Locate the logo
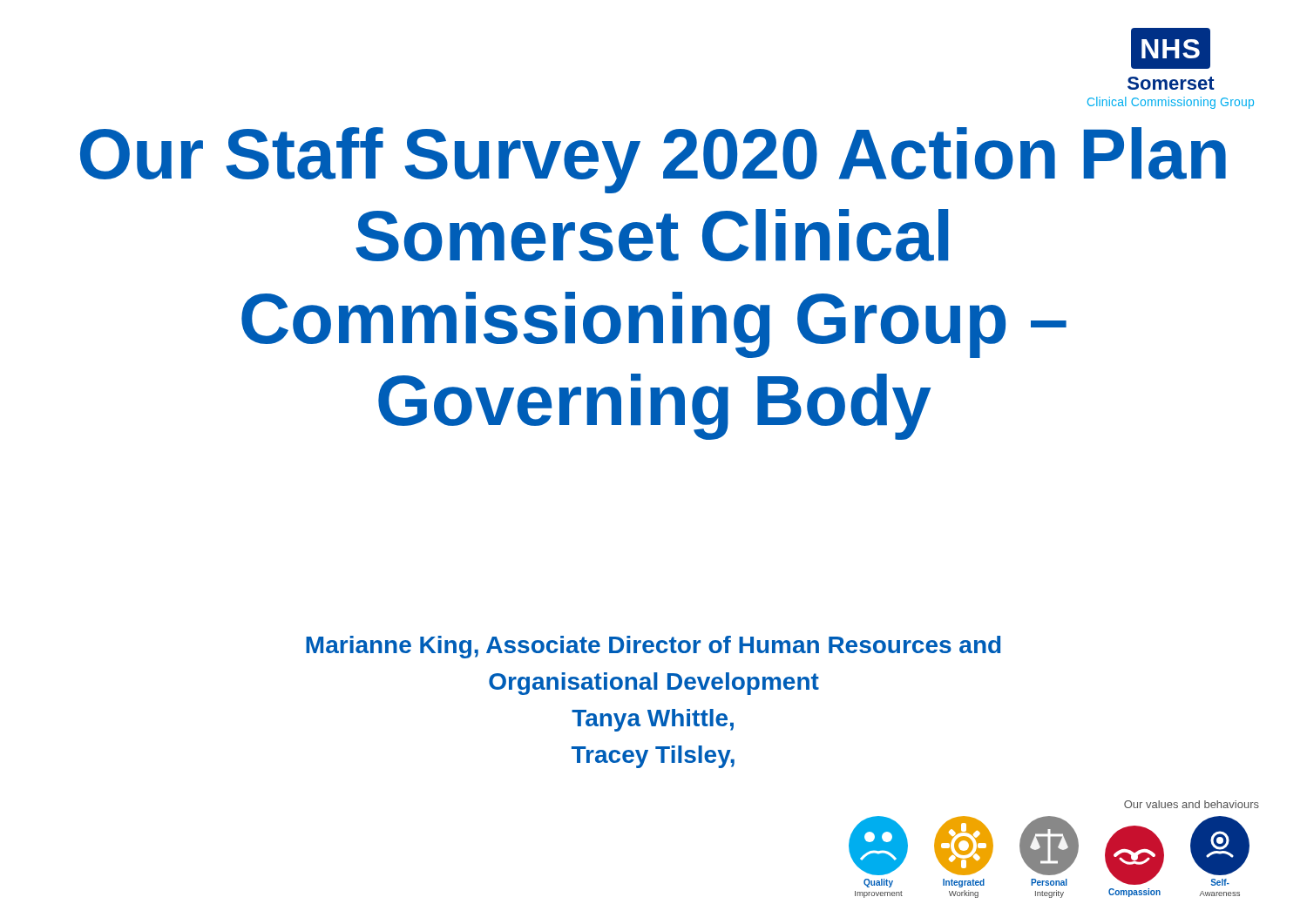This screenshot has height=924, width=1307. (1171, 68)
